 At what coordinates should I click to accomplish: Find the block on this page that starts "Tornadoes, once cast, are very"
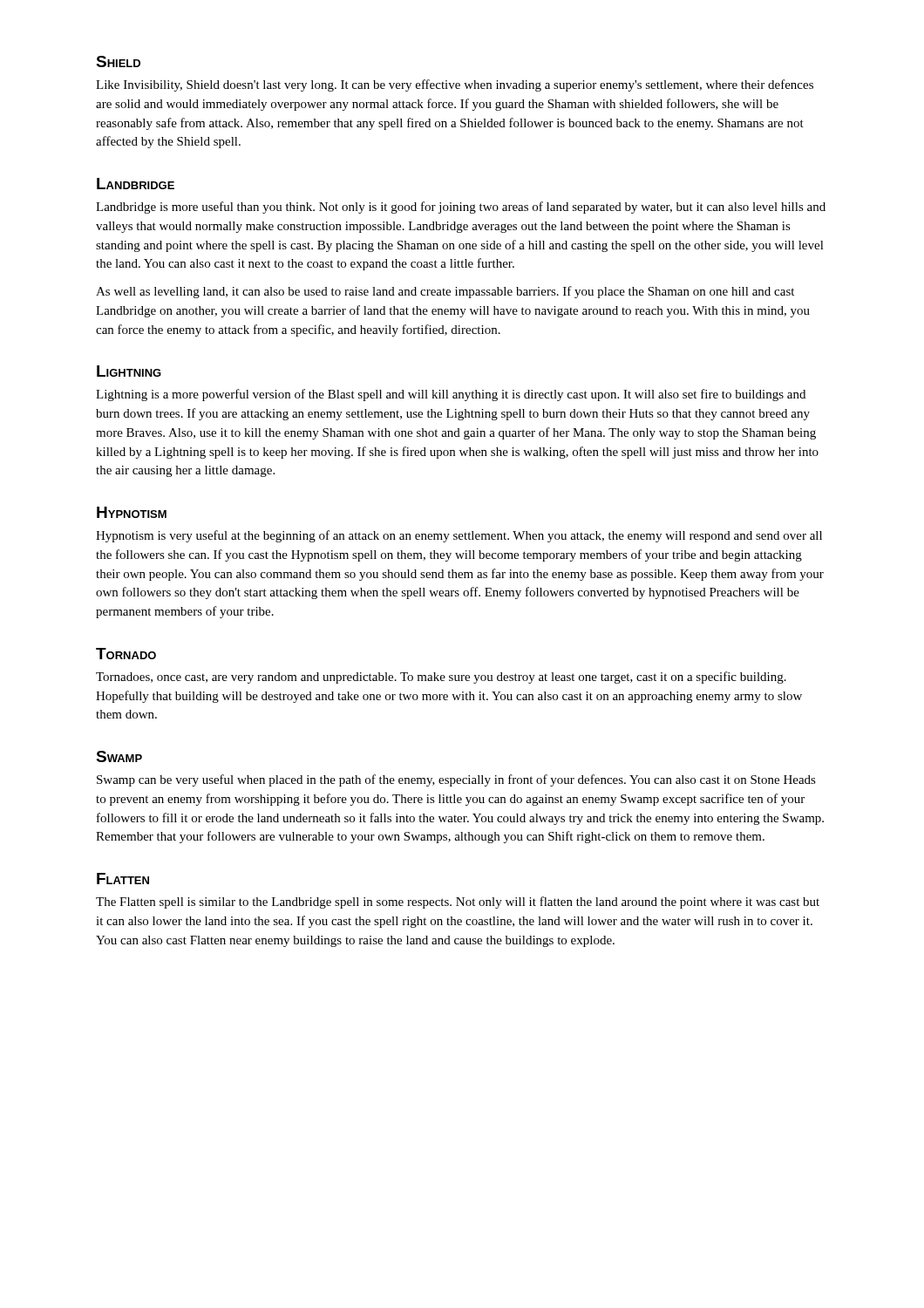pos(449,695)
